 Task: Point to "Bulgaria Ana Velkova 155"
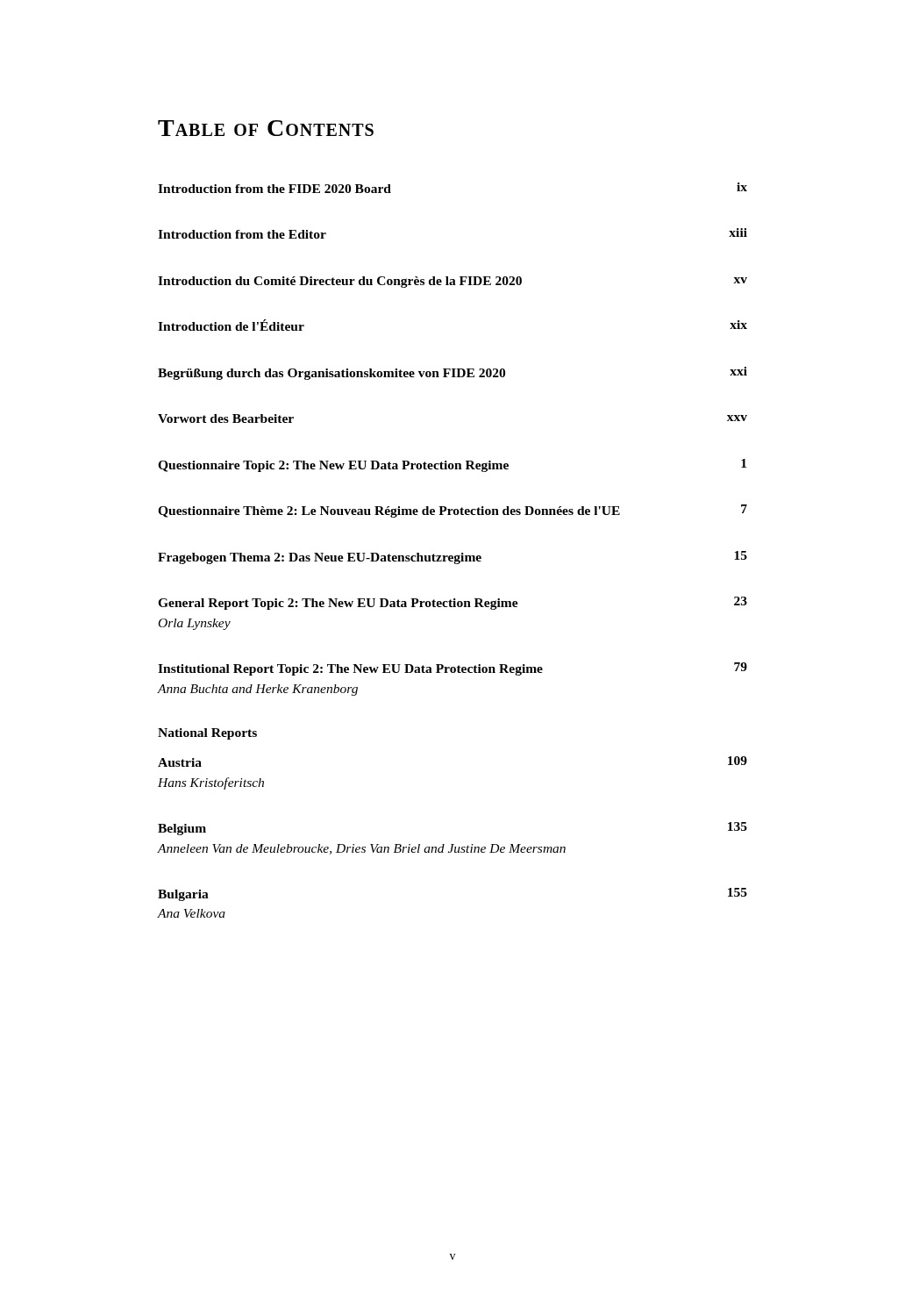click(x=183, y=894)
